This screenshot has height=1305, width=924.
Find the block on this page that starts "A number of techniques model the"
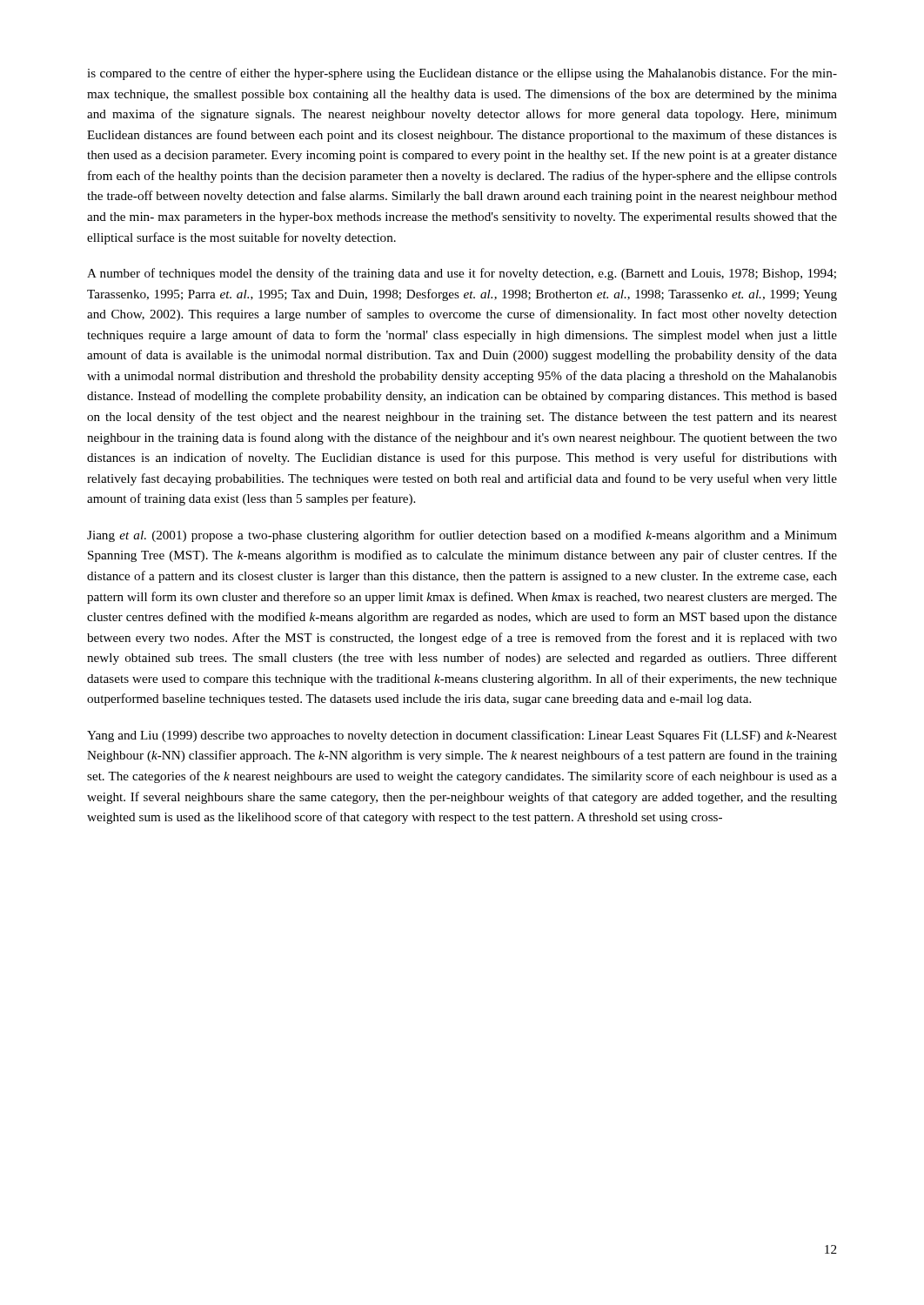[462, 386]
